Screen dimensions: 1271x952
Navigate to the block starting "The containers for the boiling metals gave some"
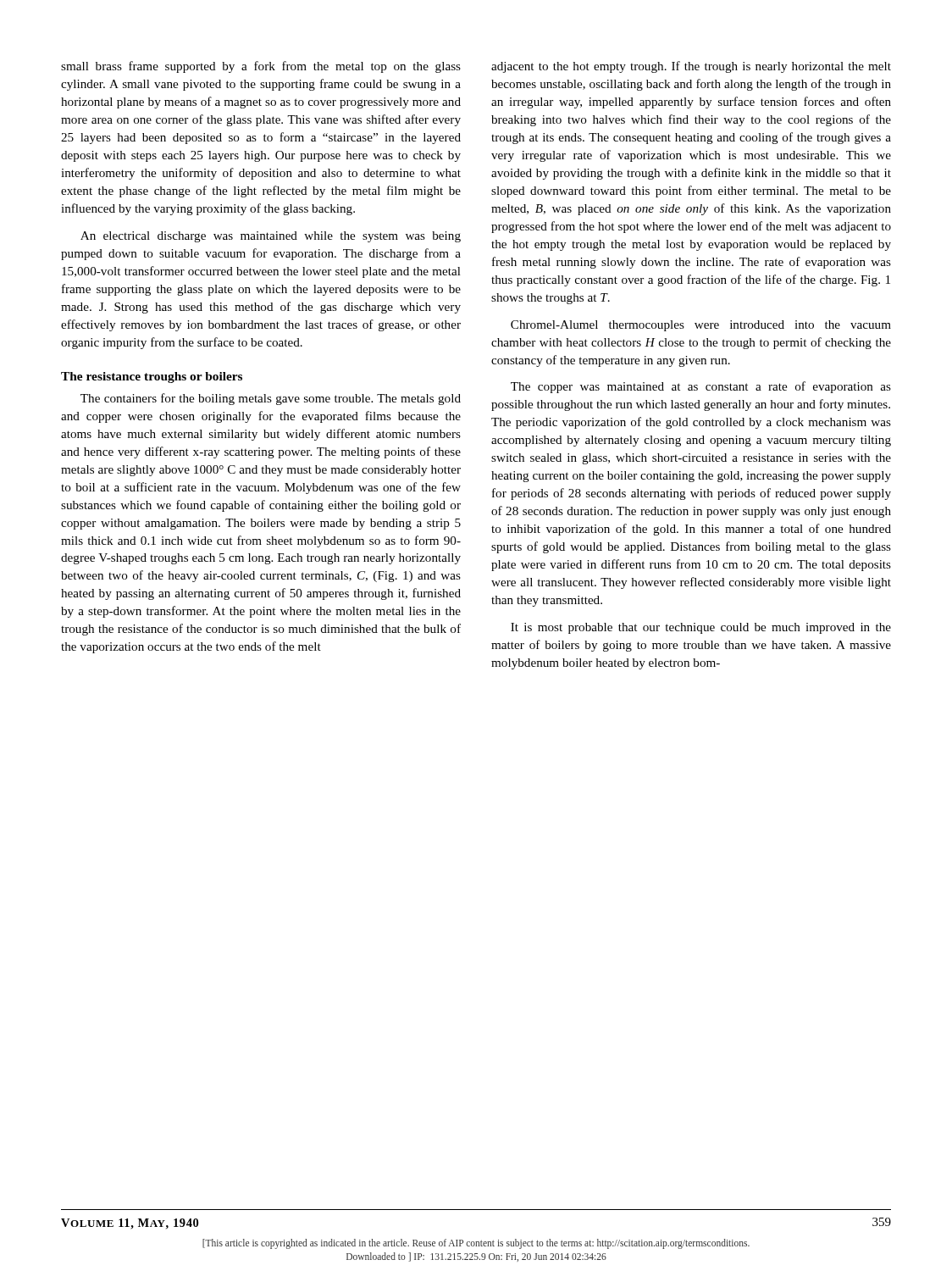point(261,523)
